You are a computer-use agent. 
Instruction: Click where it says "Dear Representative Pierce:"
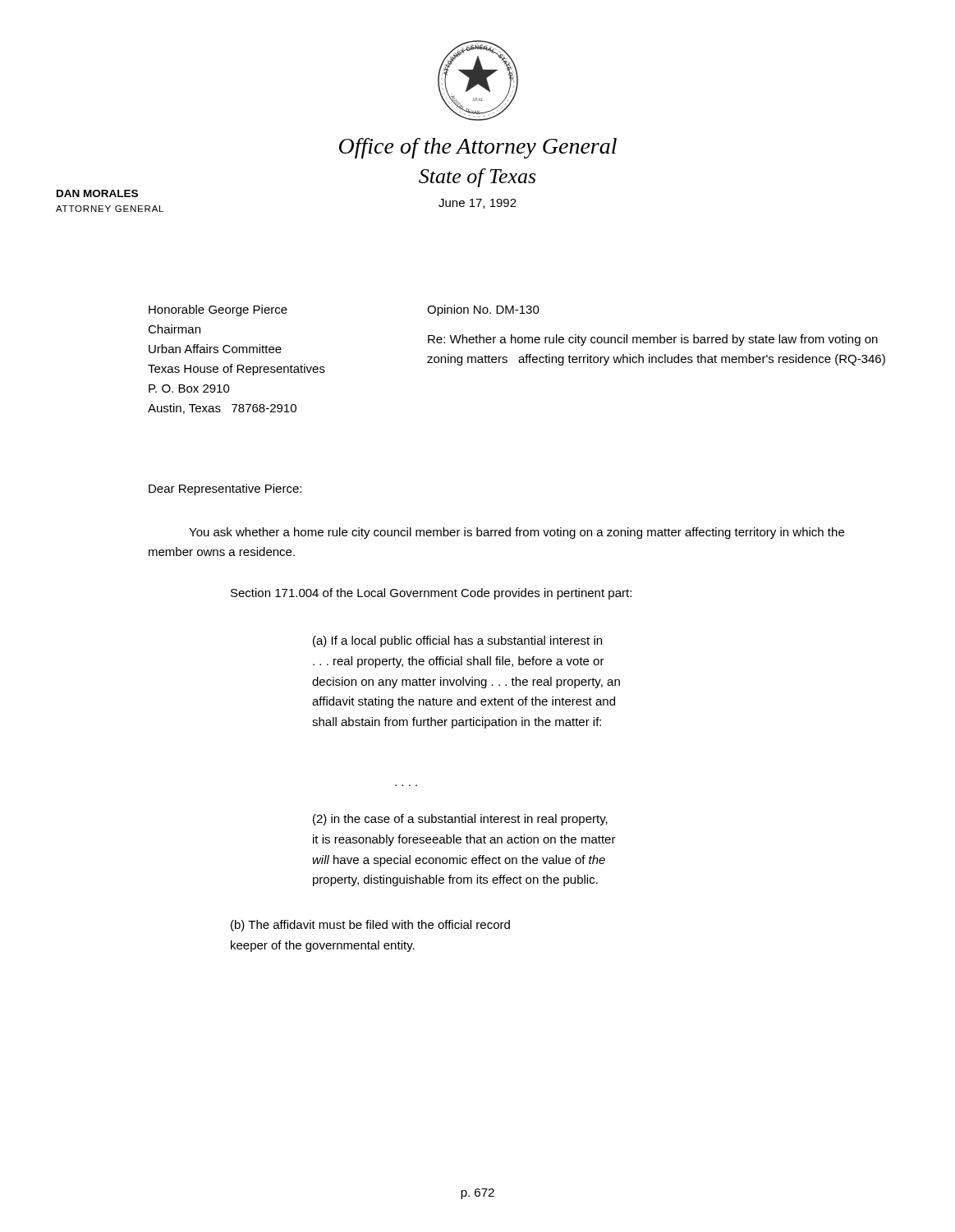point(225,488)
